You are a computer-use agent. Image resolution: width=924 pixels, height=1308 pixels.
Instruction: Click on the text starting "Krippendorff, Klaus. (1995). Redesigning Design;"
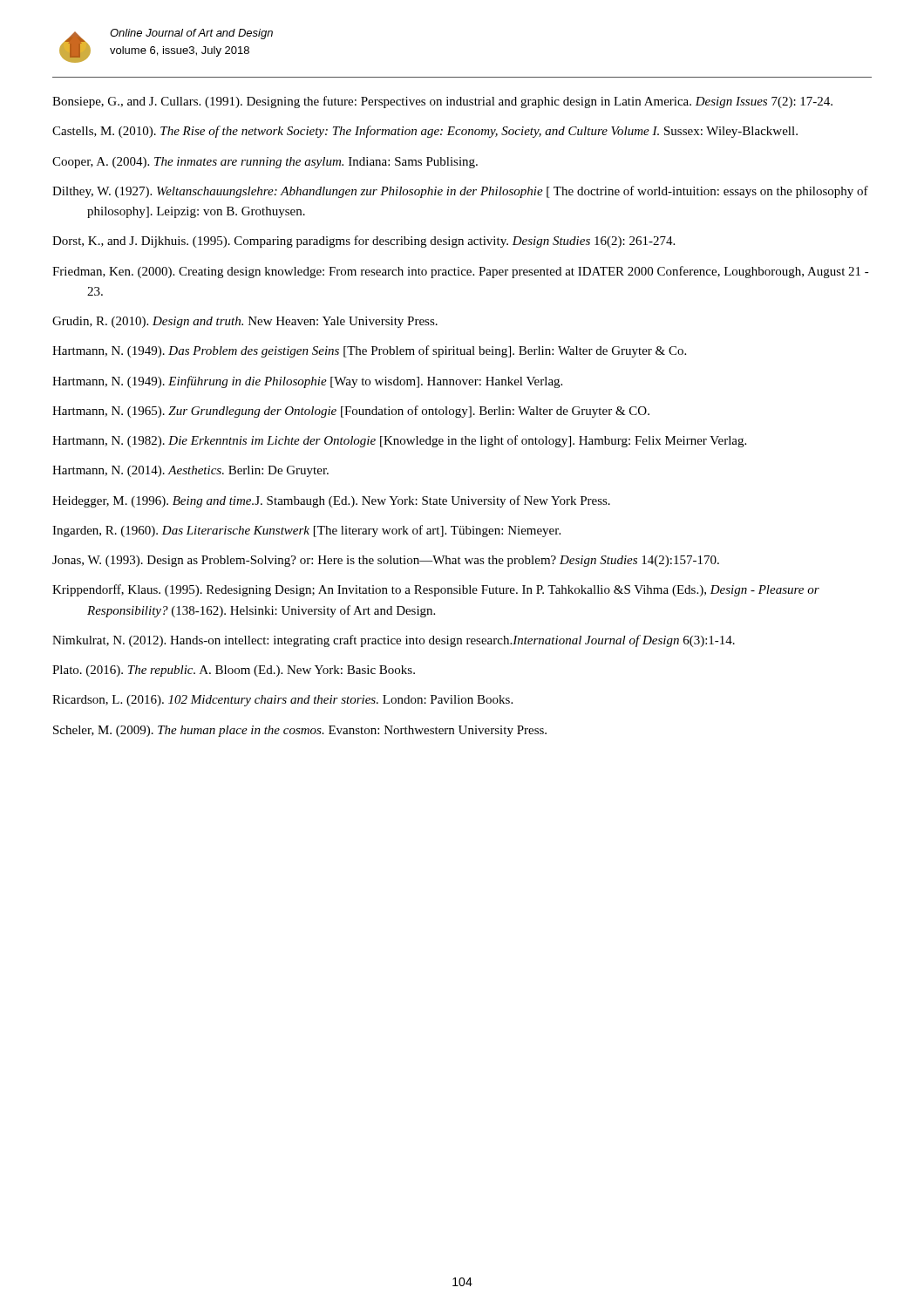click(x=436, y=600)
